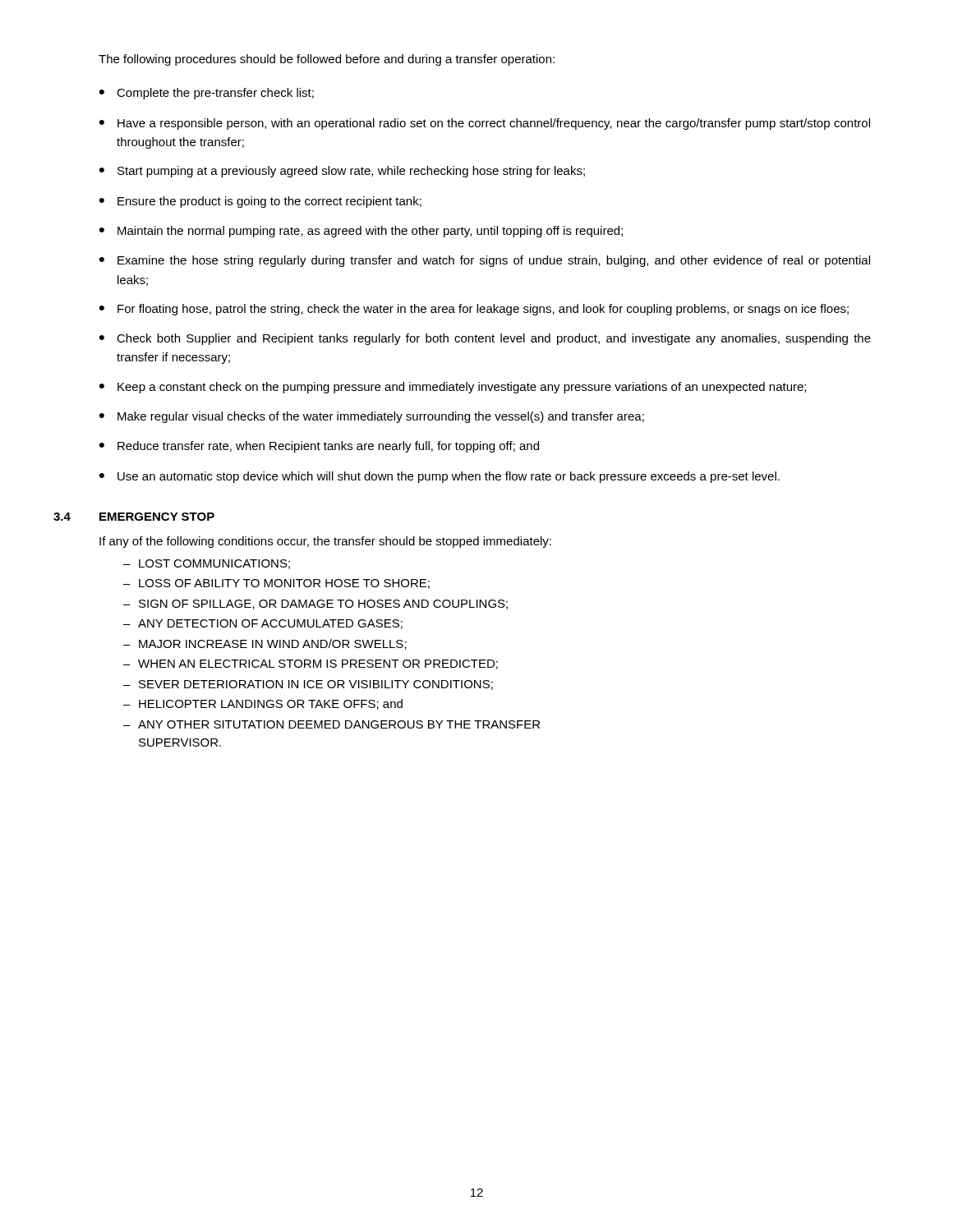The width and height of the screenshot is (953, 1232).
Task: Locate the text block that reads "The following procedures should be followed before and"
Action: [x=327, y=59]
